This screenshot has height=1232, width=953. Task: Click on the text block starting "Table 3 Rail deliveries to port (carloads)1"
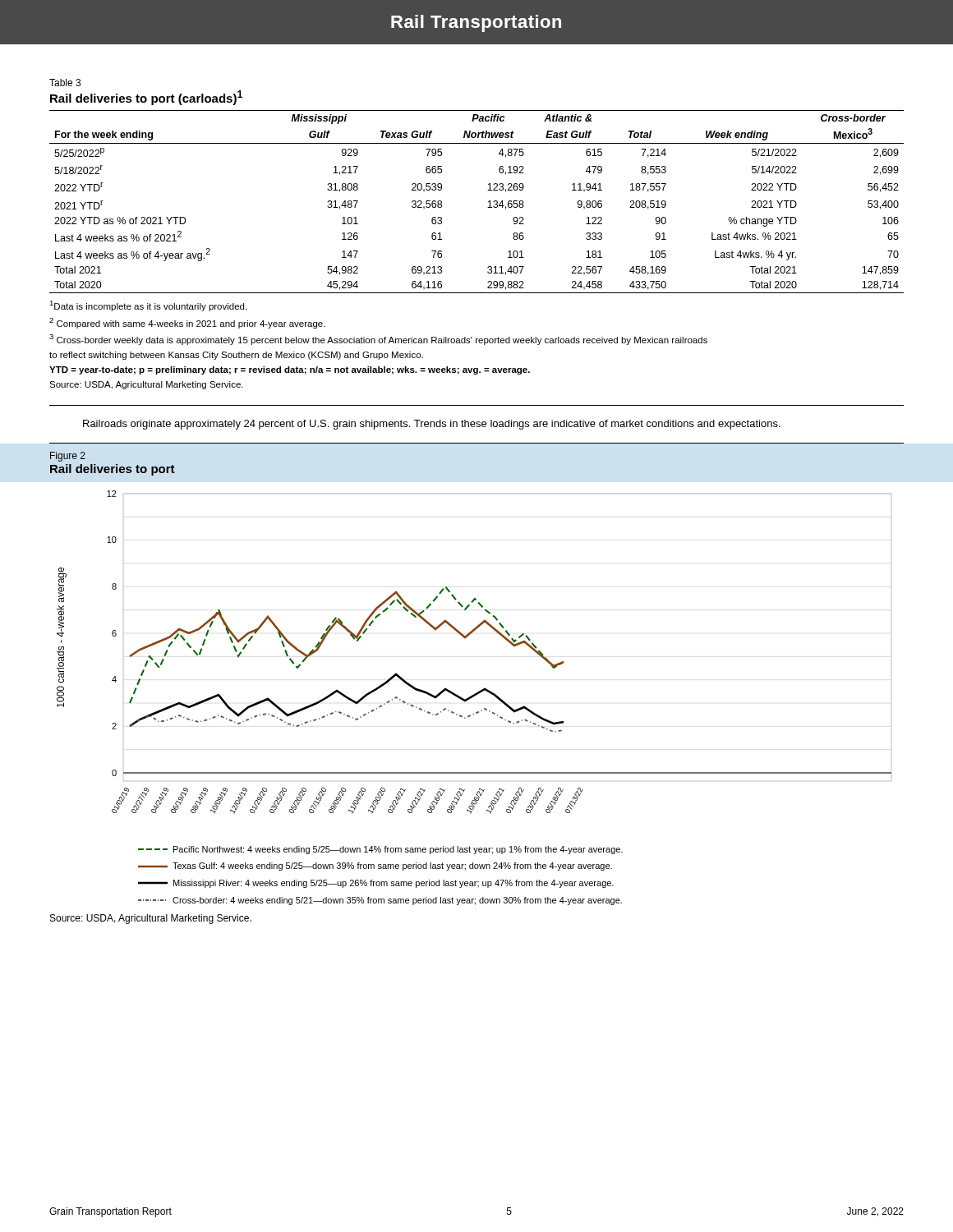(x=65, y=83)
